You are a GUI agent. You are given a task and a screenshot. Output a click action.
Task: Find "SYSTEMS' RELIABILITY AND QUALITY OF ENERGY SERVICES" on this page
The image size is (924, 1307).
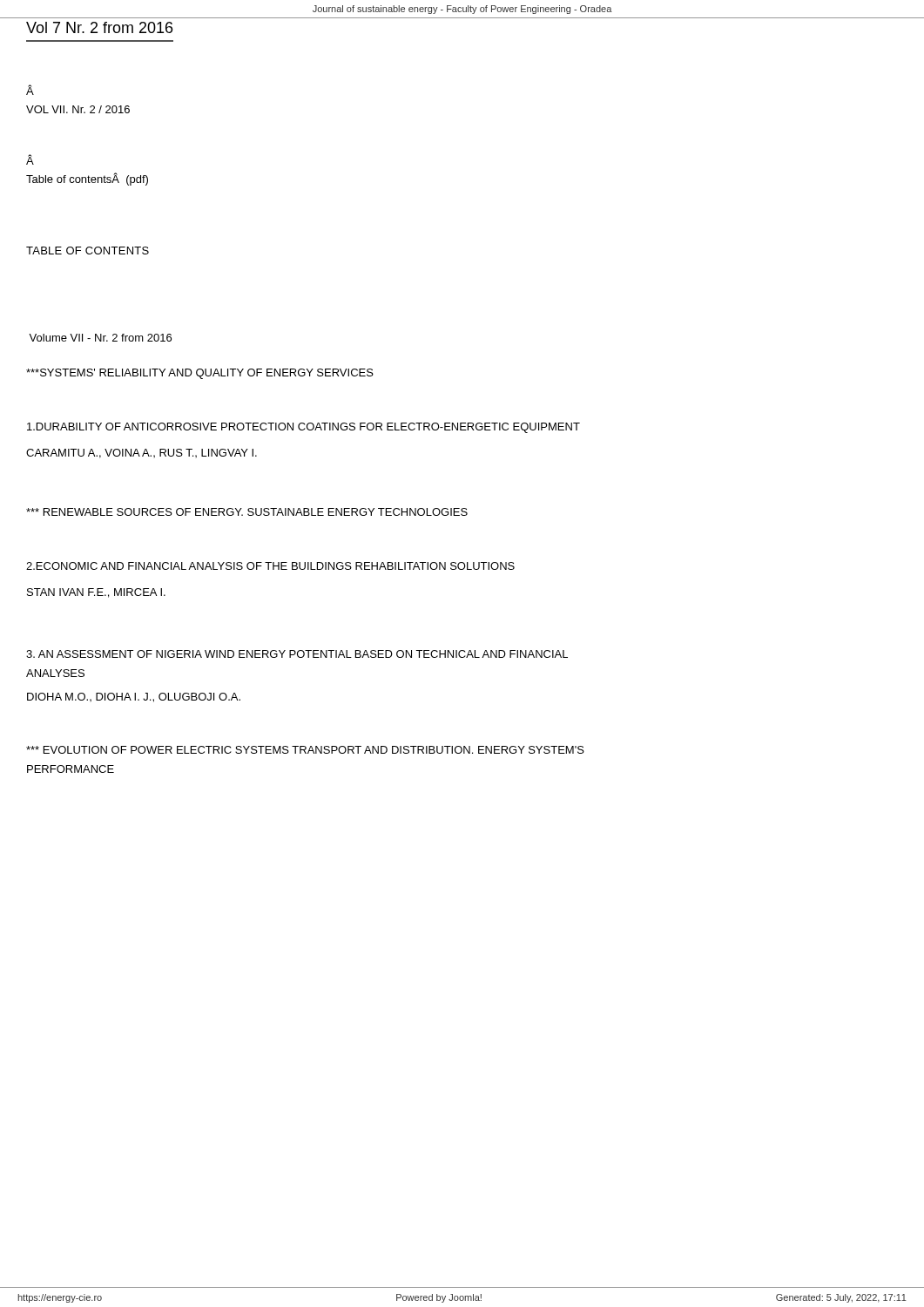200,372
